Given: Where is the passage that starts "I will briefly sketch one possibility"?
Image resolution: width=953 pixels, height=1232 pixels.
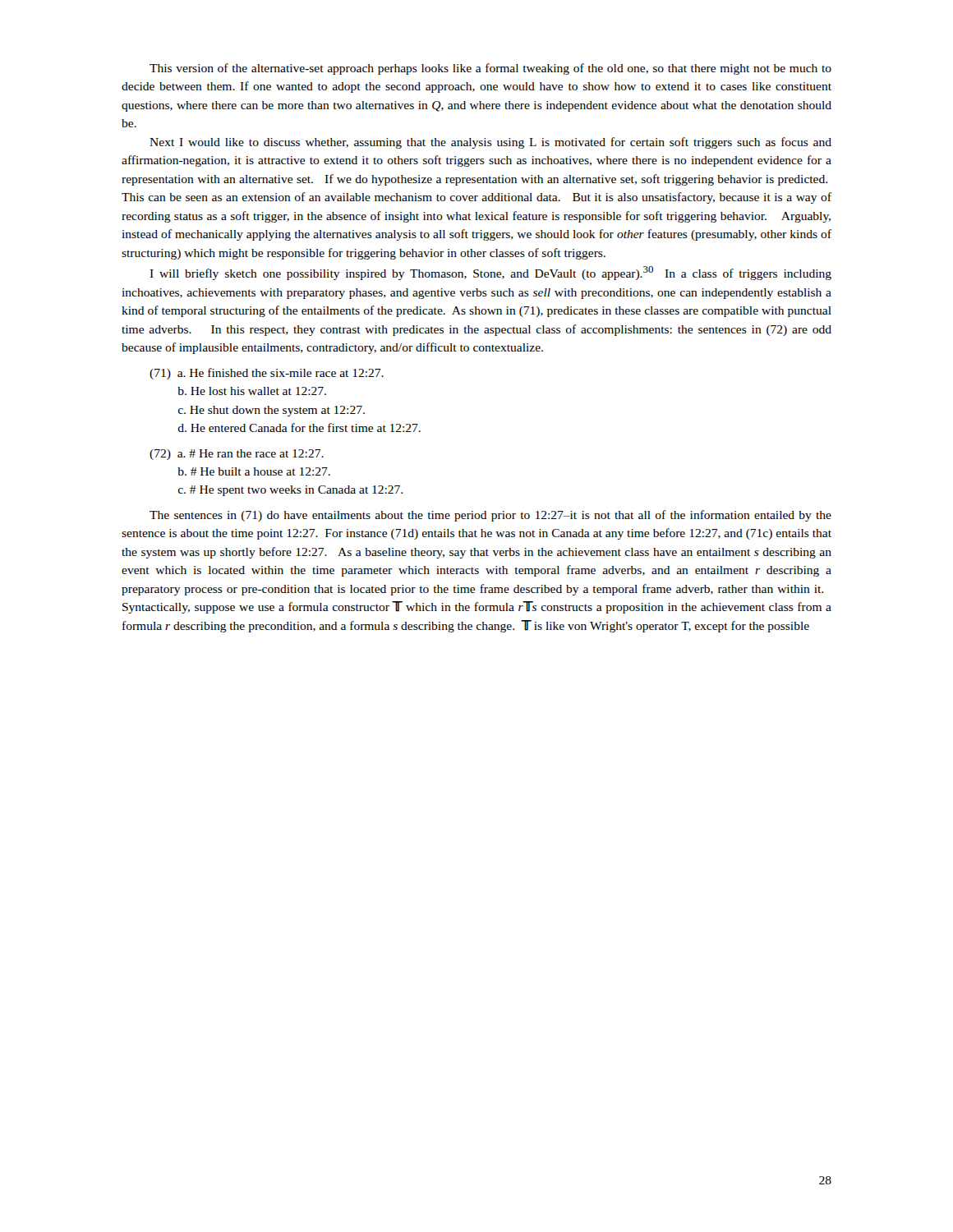Looking at the screenshot, I should click(476, 310).
